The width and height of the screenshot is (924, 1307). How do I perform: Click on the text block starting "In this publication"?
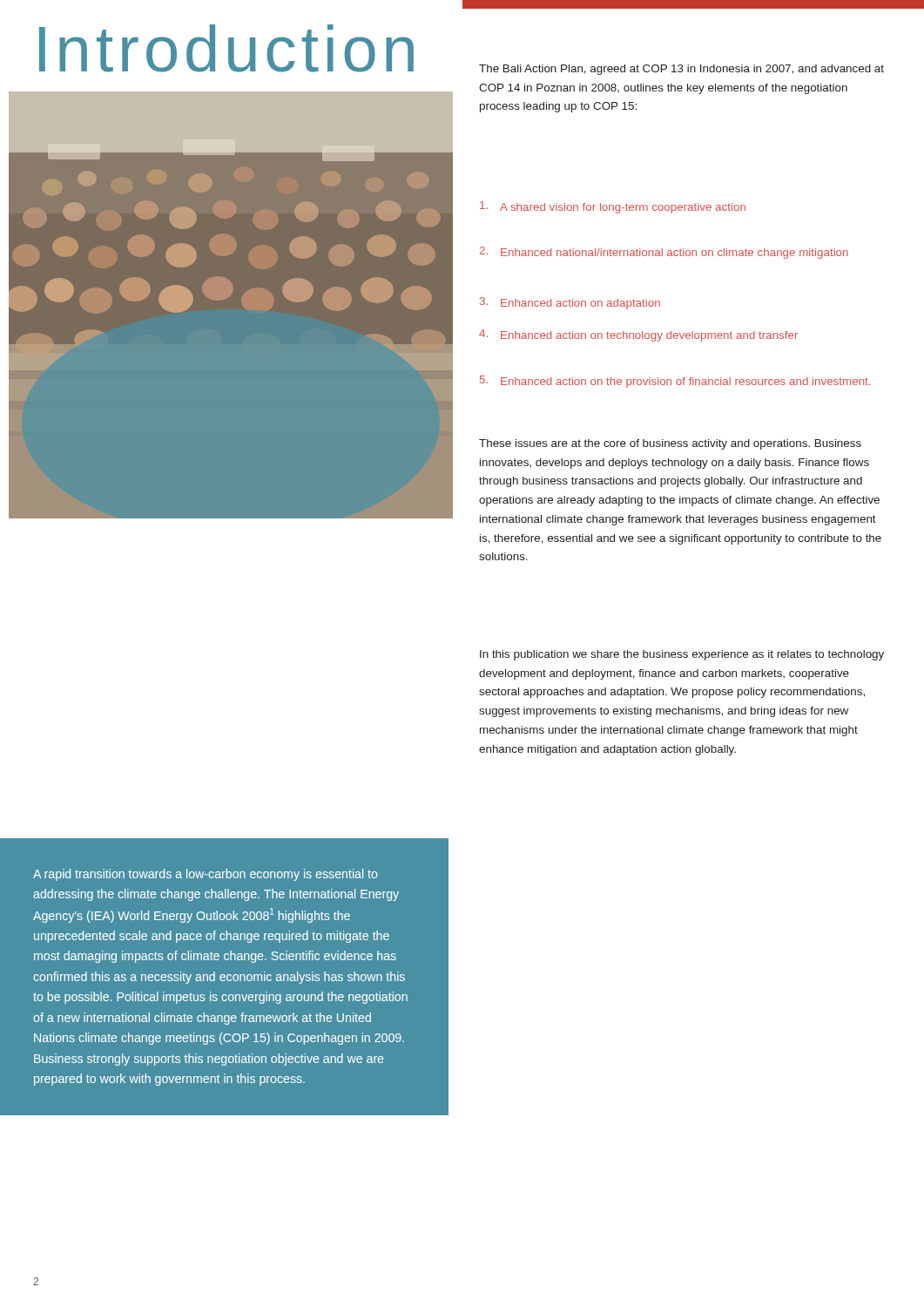[683, 701]
